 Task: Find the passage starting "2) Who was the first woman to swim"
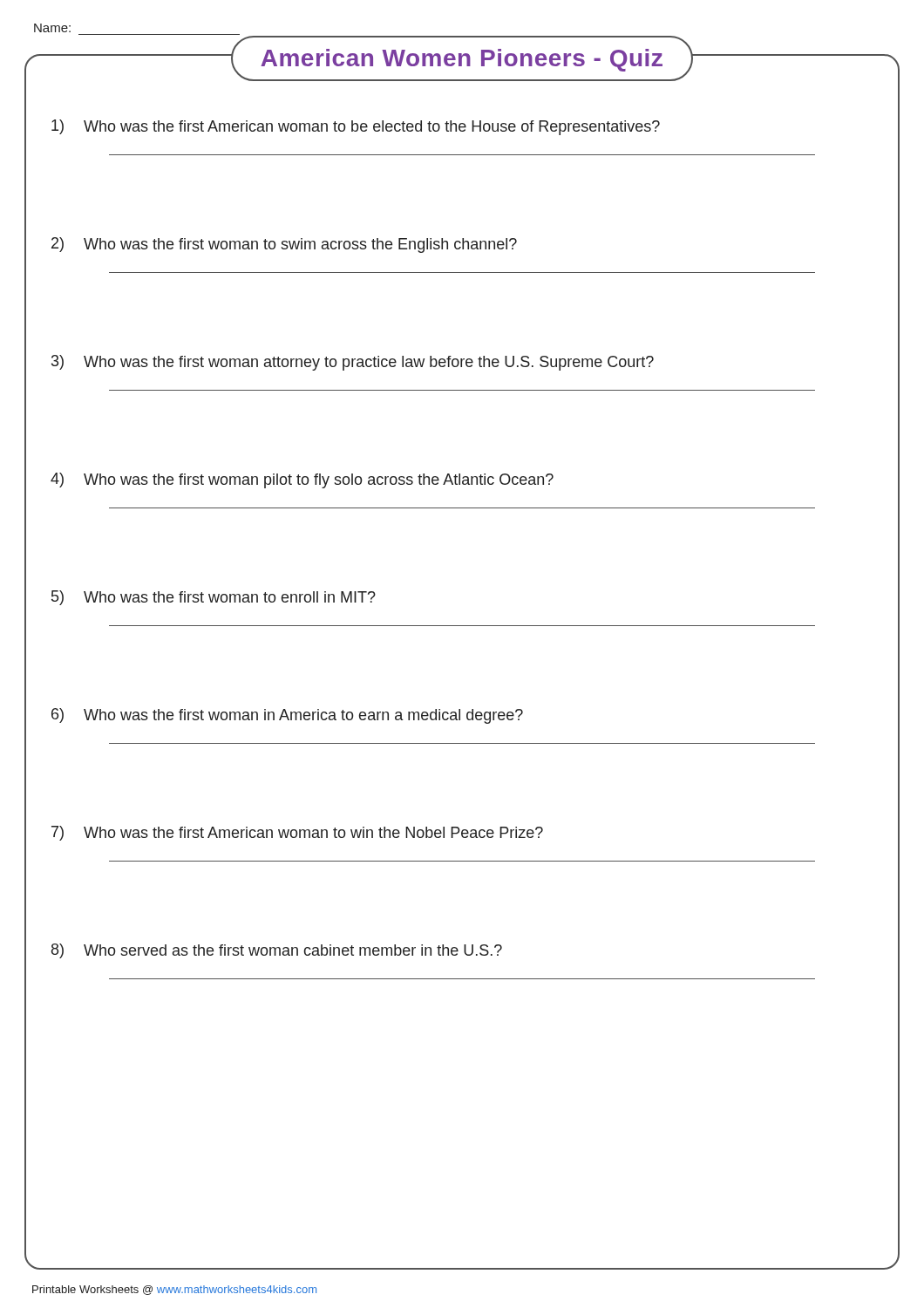click(x=462, y=253)
